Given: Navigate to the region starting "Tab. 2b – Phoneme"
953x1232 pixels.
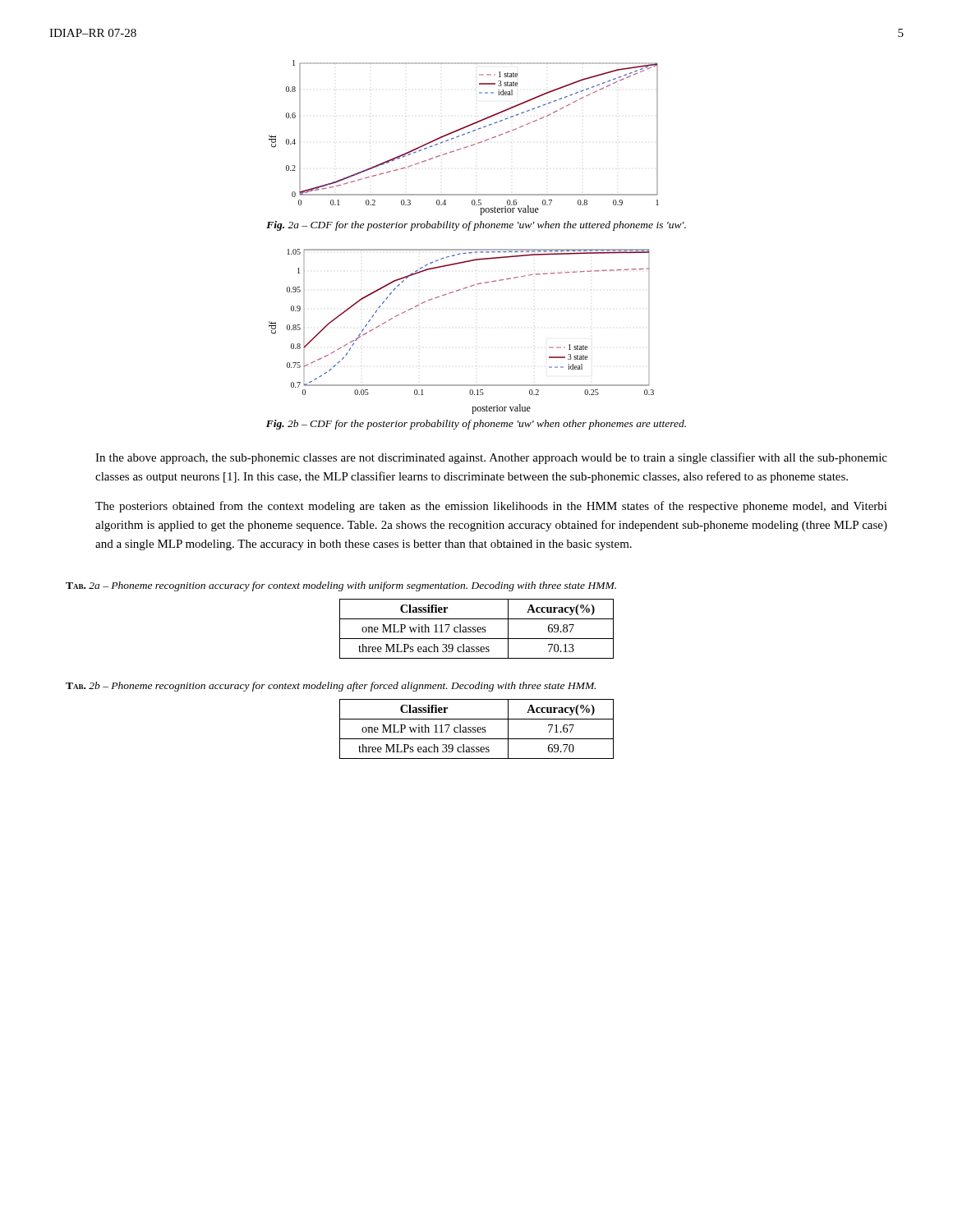Looking at the screenshot, I should pos(331,685).
